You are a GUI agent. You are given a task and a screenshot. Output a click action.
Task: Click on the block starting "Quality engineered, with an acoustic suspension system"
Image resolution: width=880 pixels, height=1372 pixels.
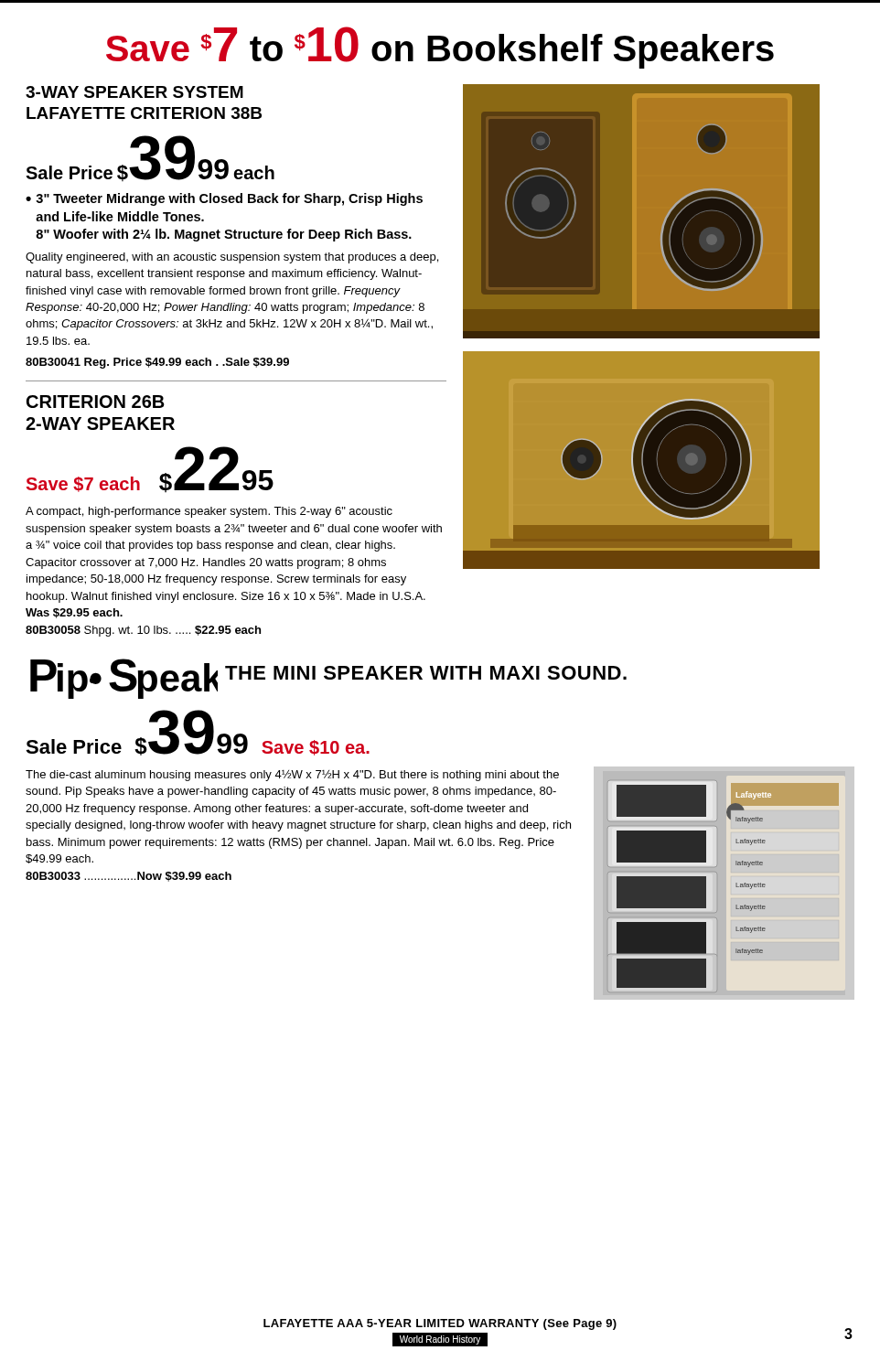[x=233, y=298]
